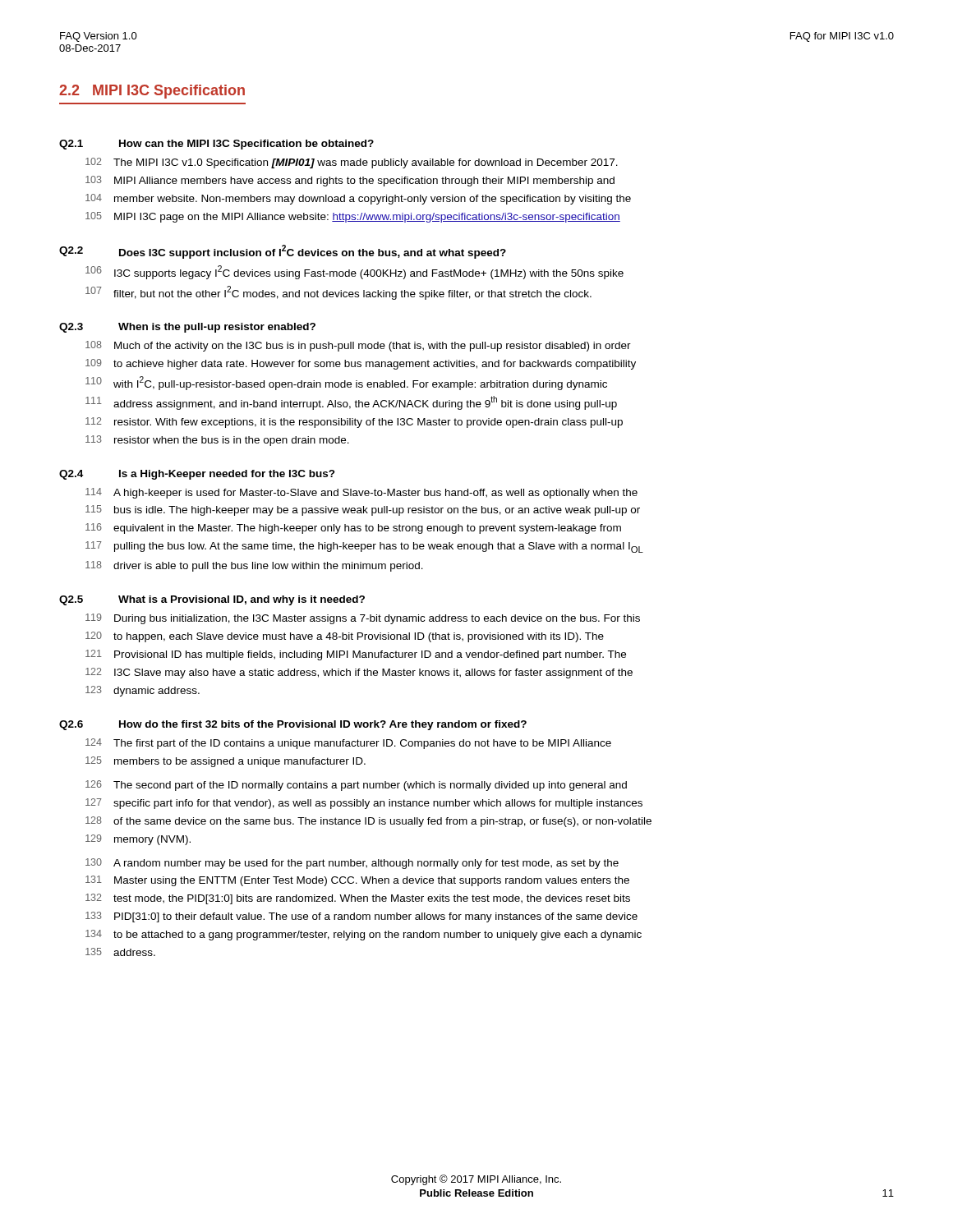Locate the section header that opens with "Q2.1 How can"
953x1232 pixels.
(x=217, y=143)
